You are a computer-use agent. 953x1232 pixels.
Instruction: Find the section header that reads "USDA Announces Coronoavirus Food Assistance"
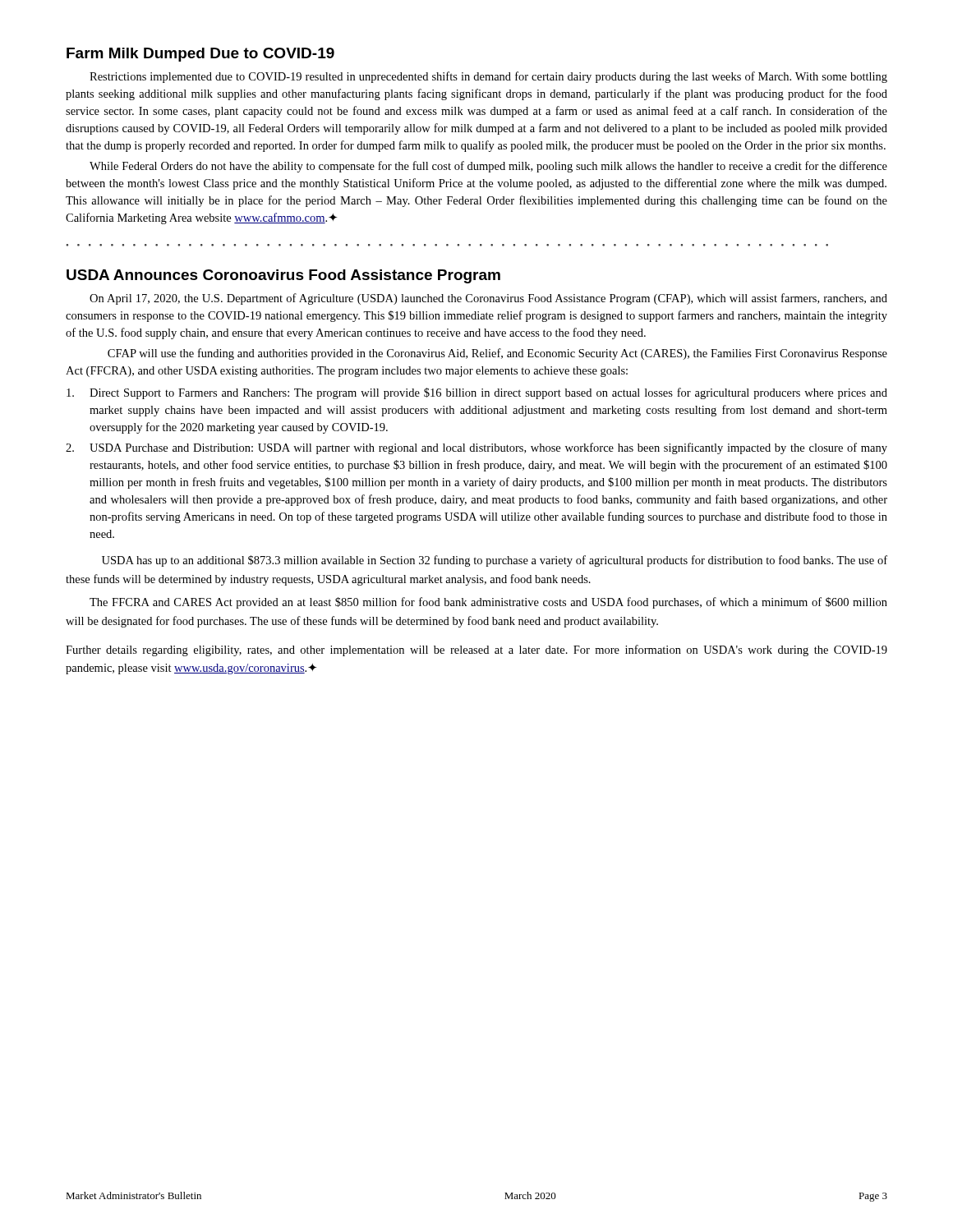click(283, 275)
